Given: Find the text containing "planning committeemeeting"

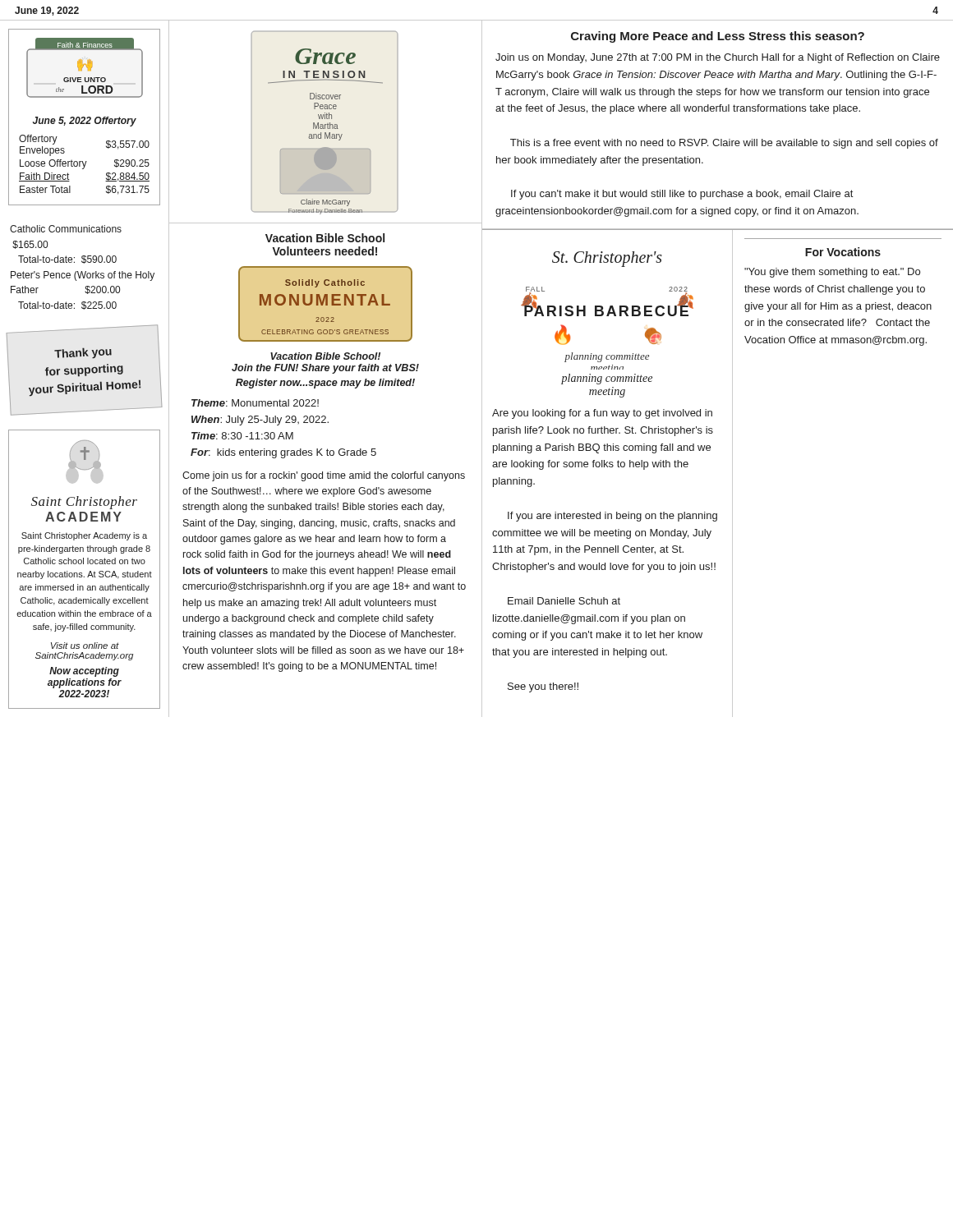Looking at the screenshot, I should tap(607, 385).
